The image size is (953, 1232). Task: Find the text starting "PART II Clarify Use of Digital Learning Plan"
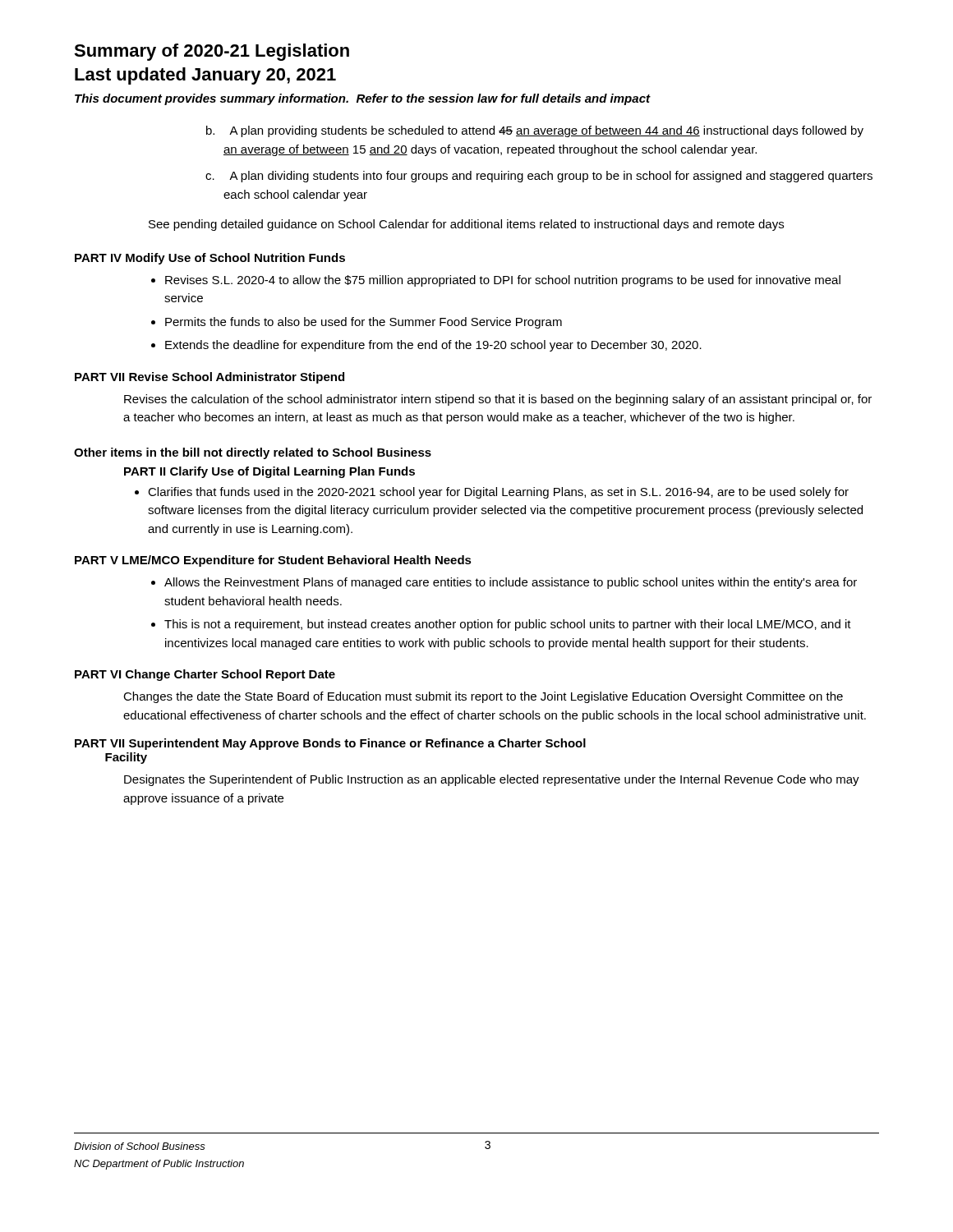(x=269, y=471)
